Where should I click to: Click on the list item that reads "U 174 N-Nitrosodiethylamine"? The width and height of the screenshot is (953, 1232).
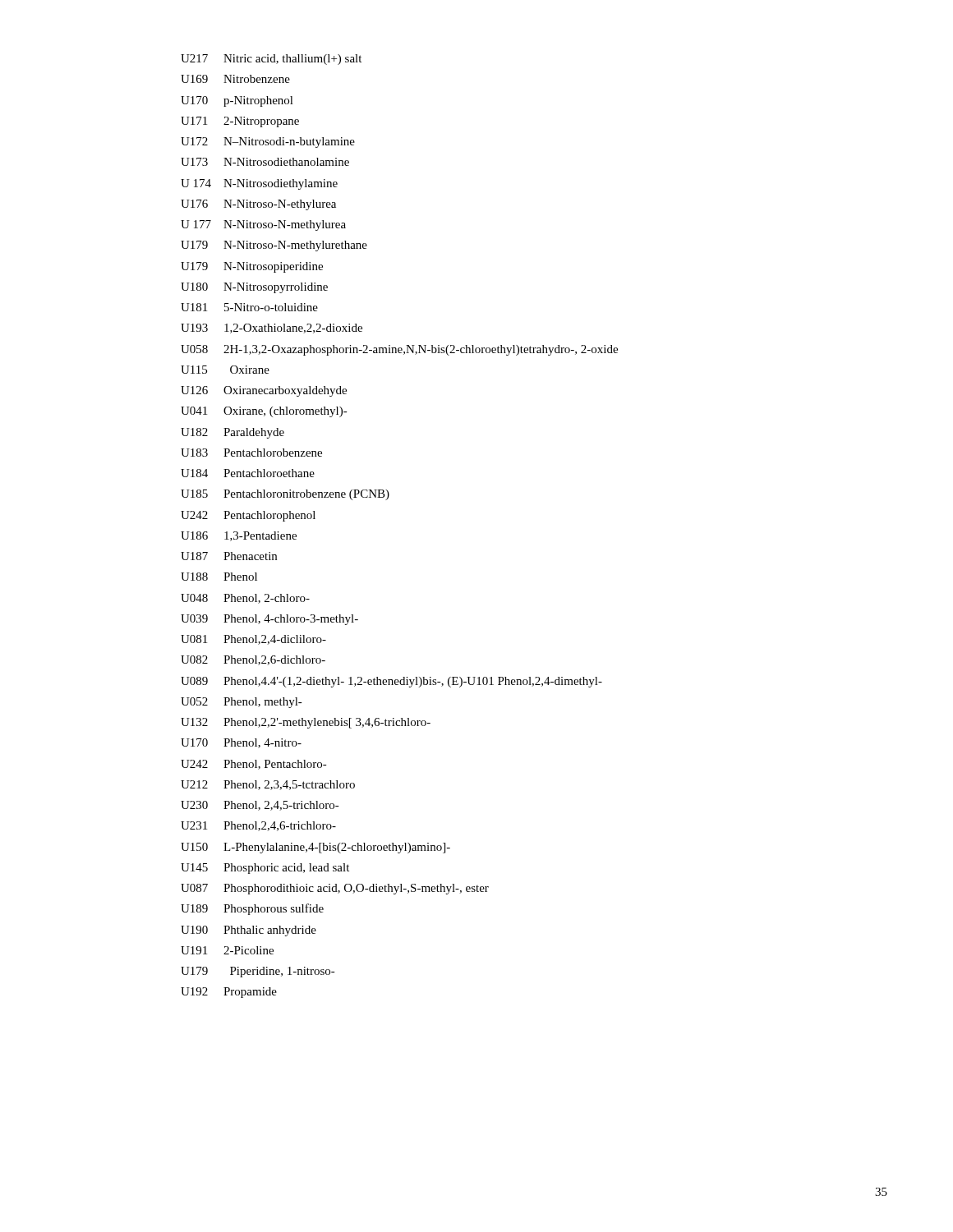click(x=259, y=183)
